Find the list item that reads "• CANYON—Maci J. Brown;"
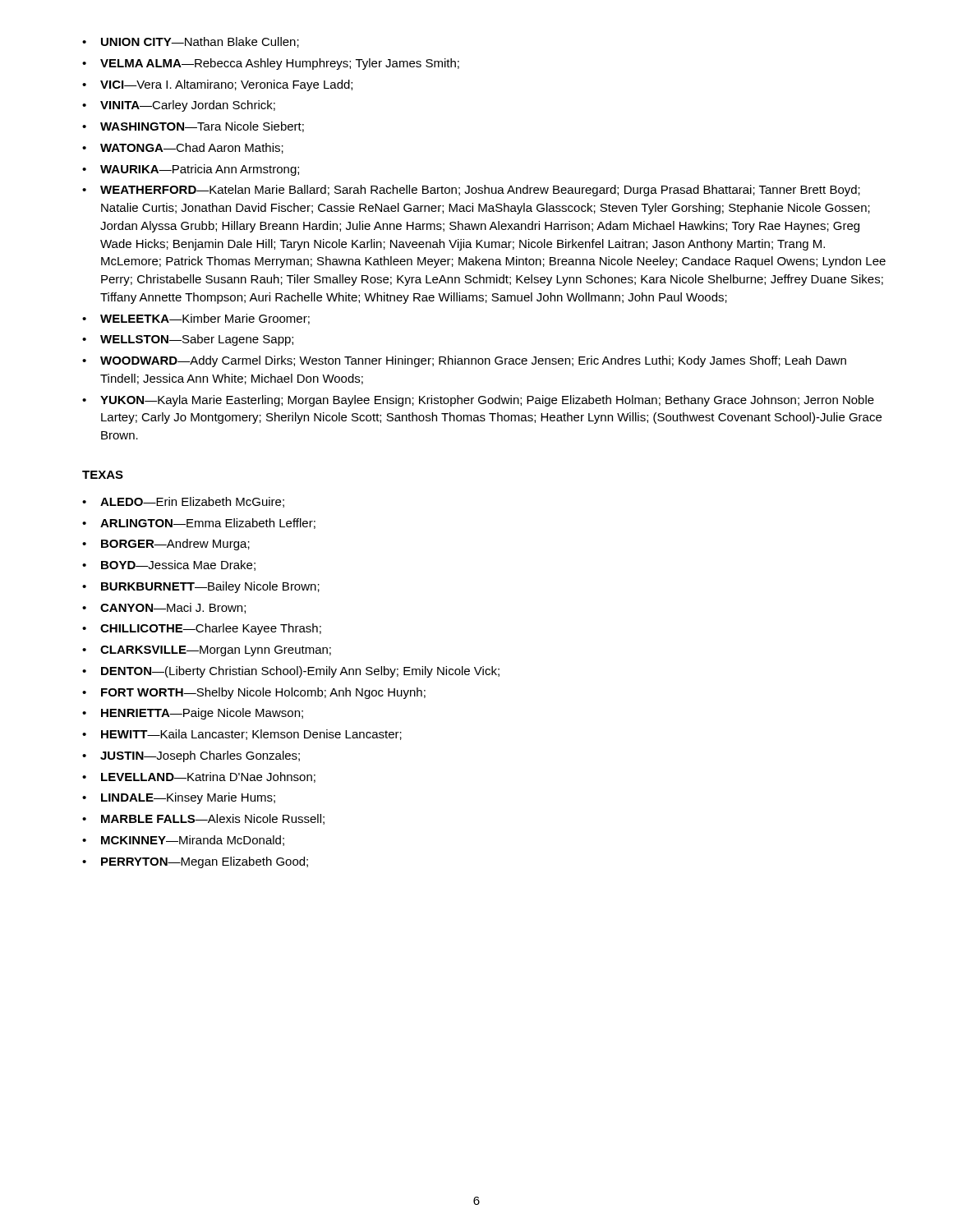Screen dimensions: 1232x953 [x=164, y=607]
